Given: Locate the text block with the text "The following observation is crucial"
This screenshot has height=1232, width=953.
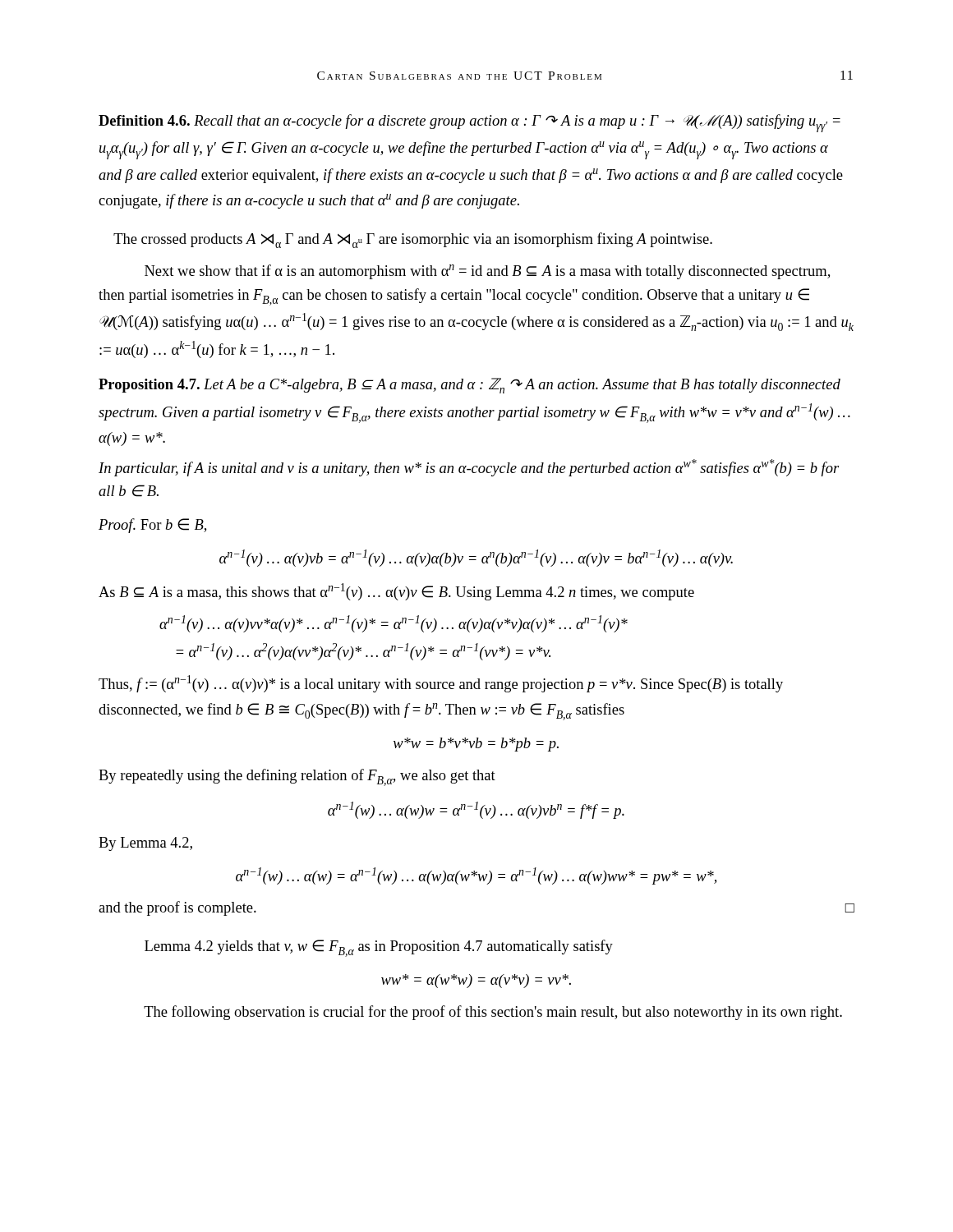Looking at the screenshot, I should 476,1012.
